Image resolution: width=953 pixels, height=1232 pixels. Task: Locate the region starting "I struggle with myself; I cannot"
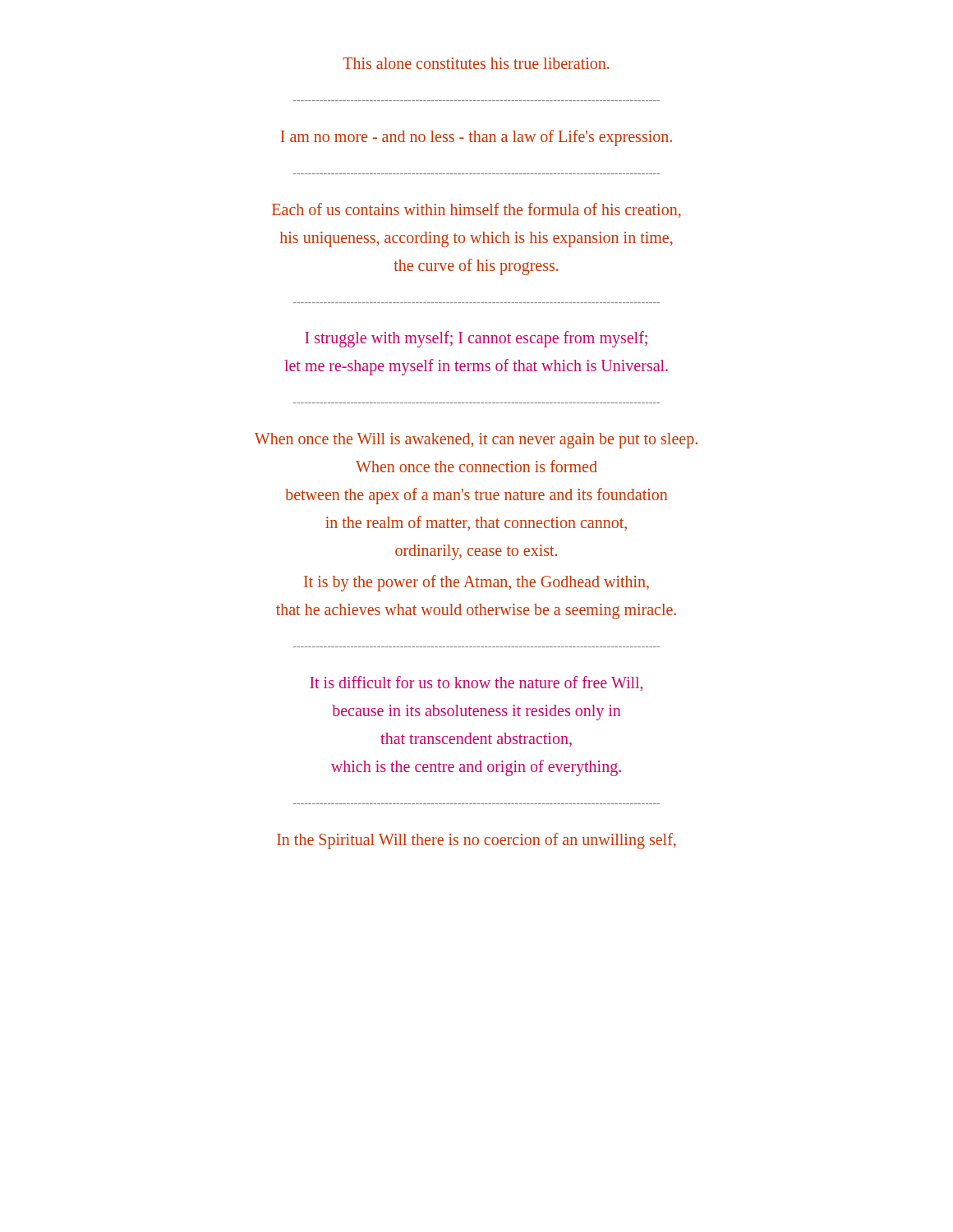click(476, 352)
